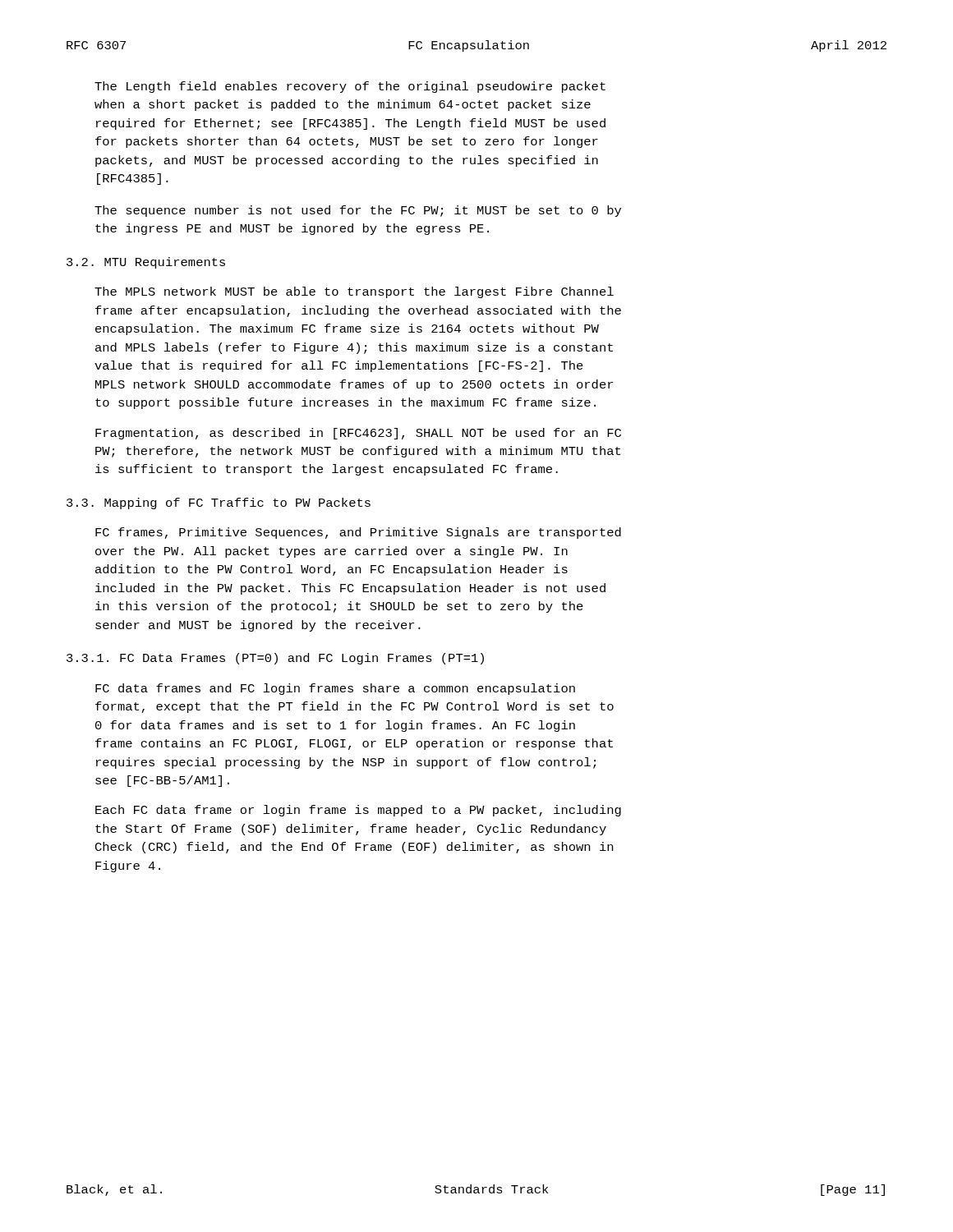The width and height of the screenshot is (953, 1232).
Task: Locate the text starting "The sequence number is not"
Action: click(x=476, y=220)
